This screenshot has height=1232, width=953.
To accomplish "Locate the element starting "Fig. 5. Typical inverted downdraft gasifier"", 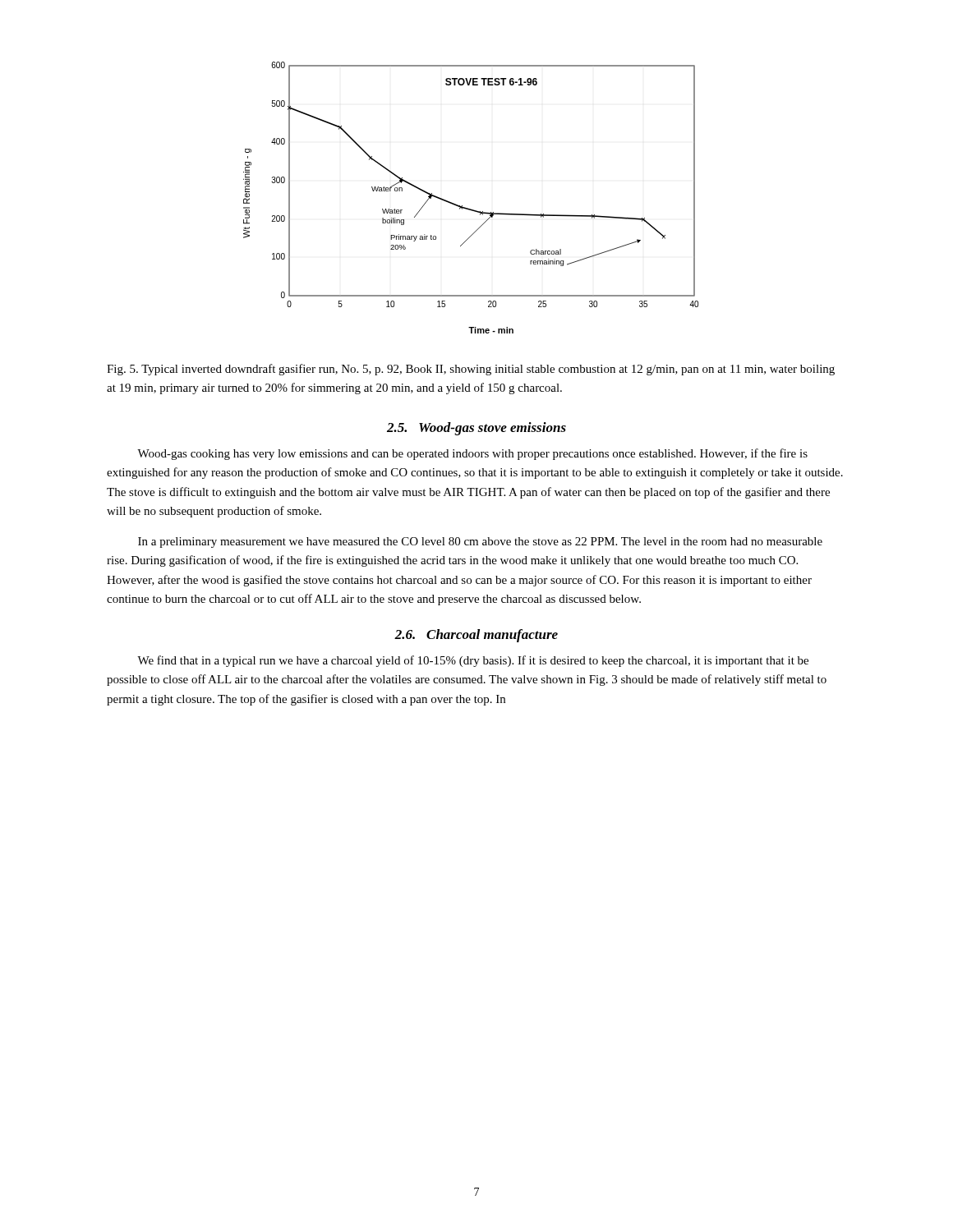I will [471, 378].
